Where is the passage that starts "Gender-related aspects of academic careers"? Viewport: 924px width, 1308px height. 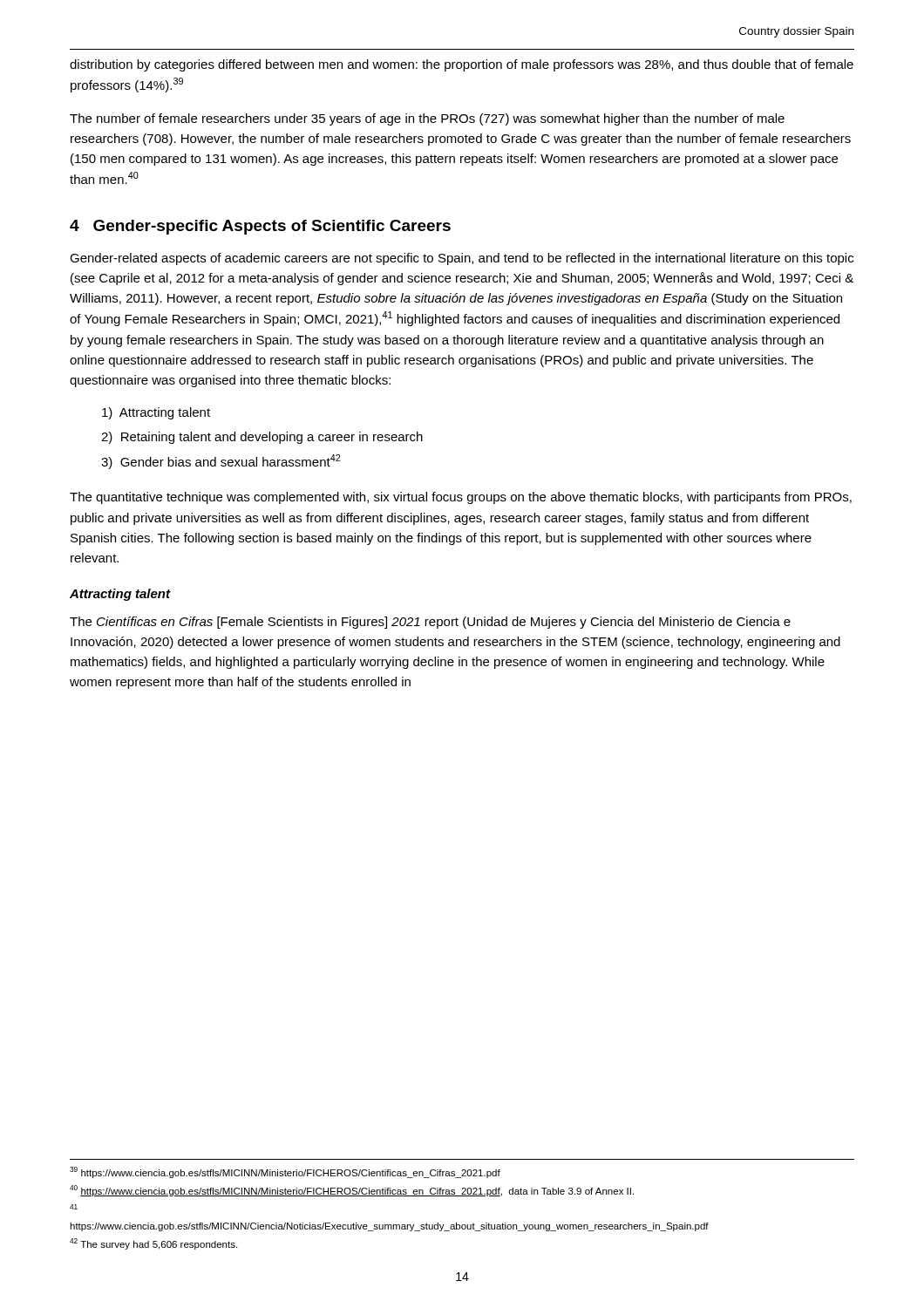pyautogui.click(x=462, y=319)
